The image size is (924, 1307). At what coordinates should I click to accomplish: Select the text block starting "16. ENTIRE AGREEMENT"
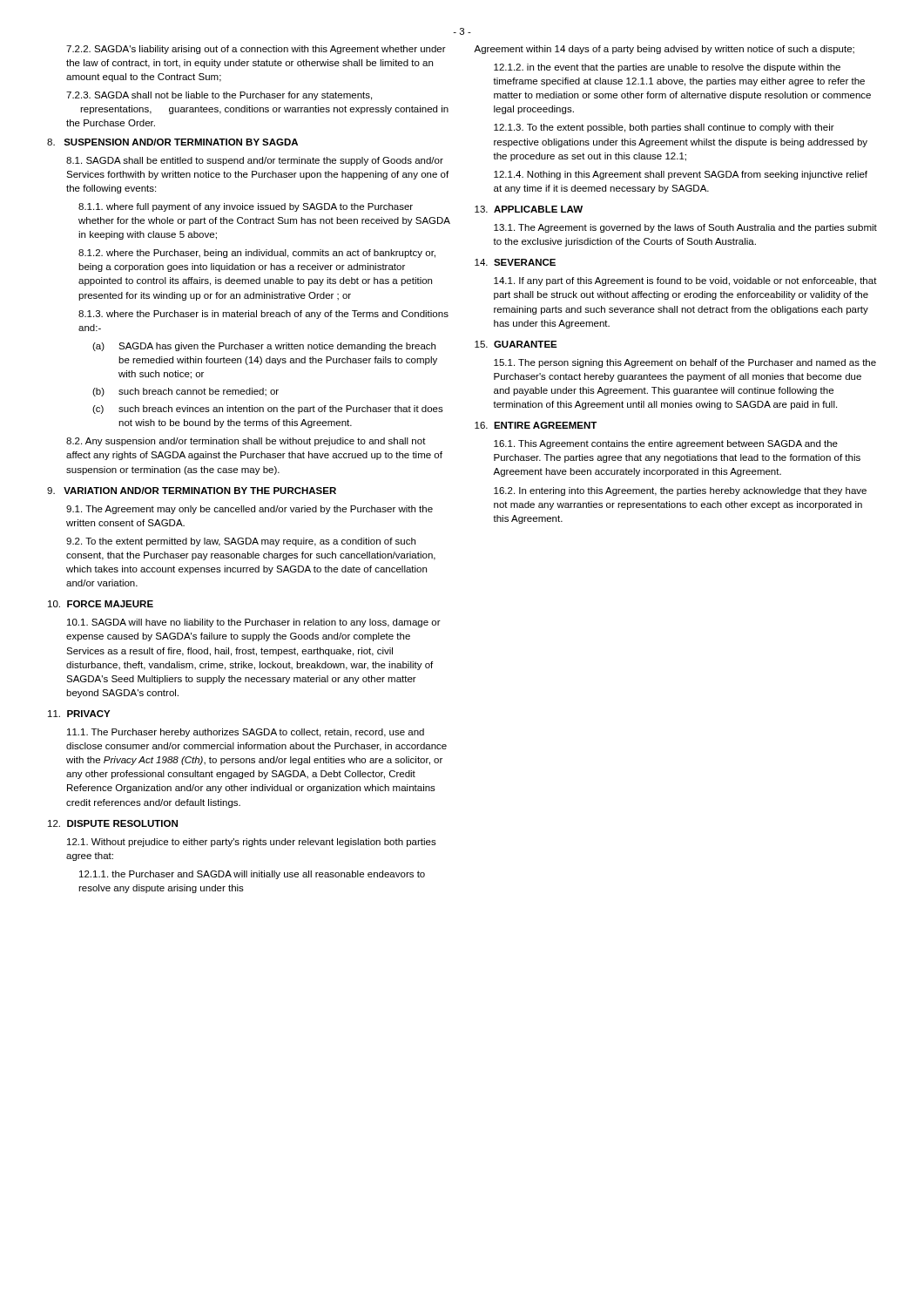536,425
